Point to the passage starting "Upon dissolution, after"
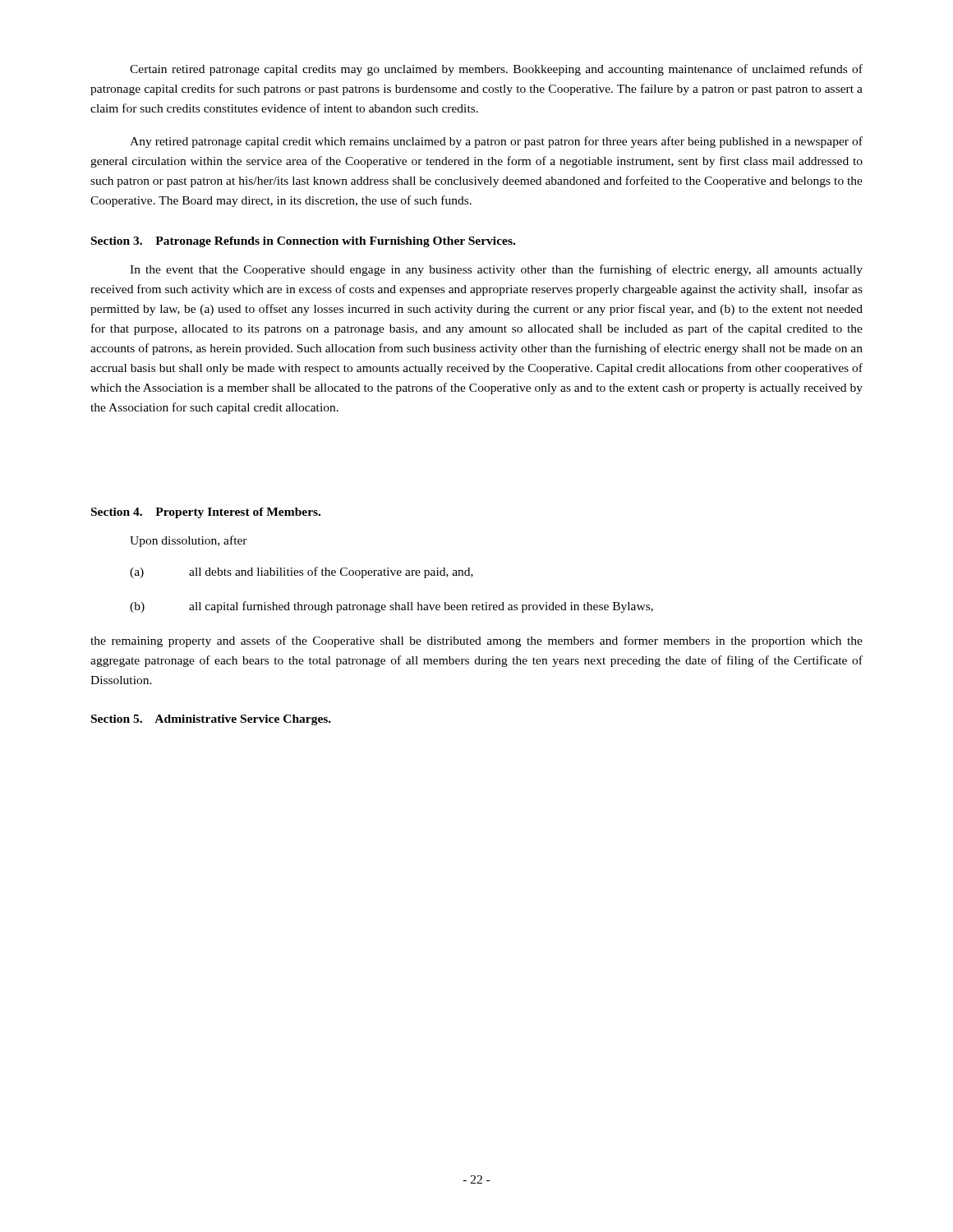This screenshot has width=953, height=1232. click(x=188, y=540)
